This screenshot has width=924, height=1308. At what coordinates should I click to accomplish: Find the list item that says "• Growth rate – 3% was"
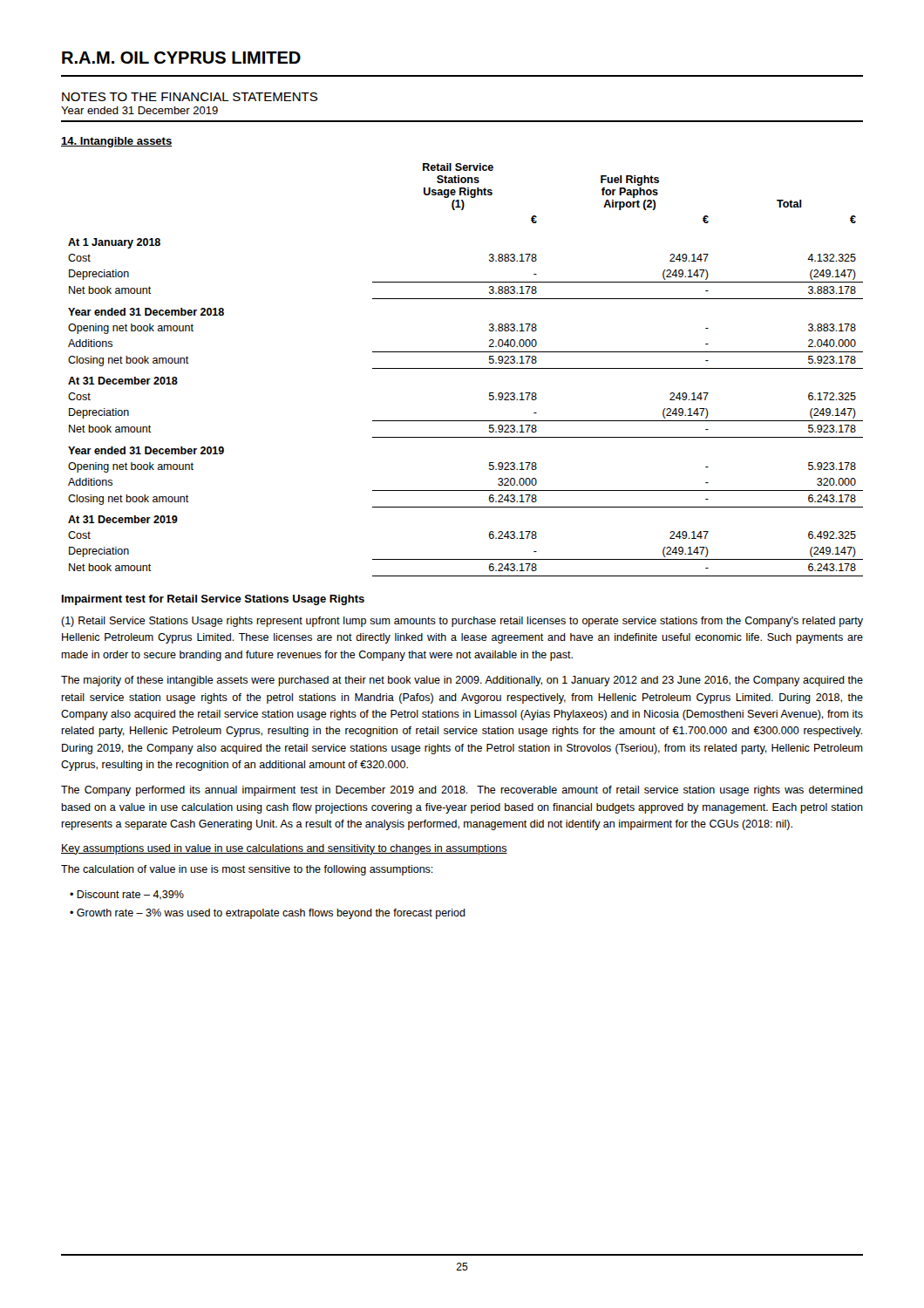tap(268, 913)
